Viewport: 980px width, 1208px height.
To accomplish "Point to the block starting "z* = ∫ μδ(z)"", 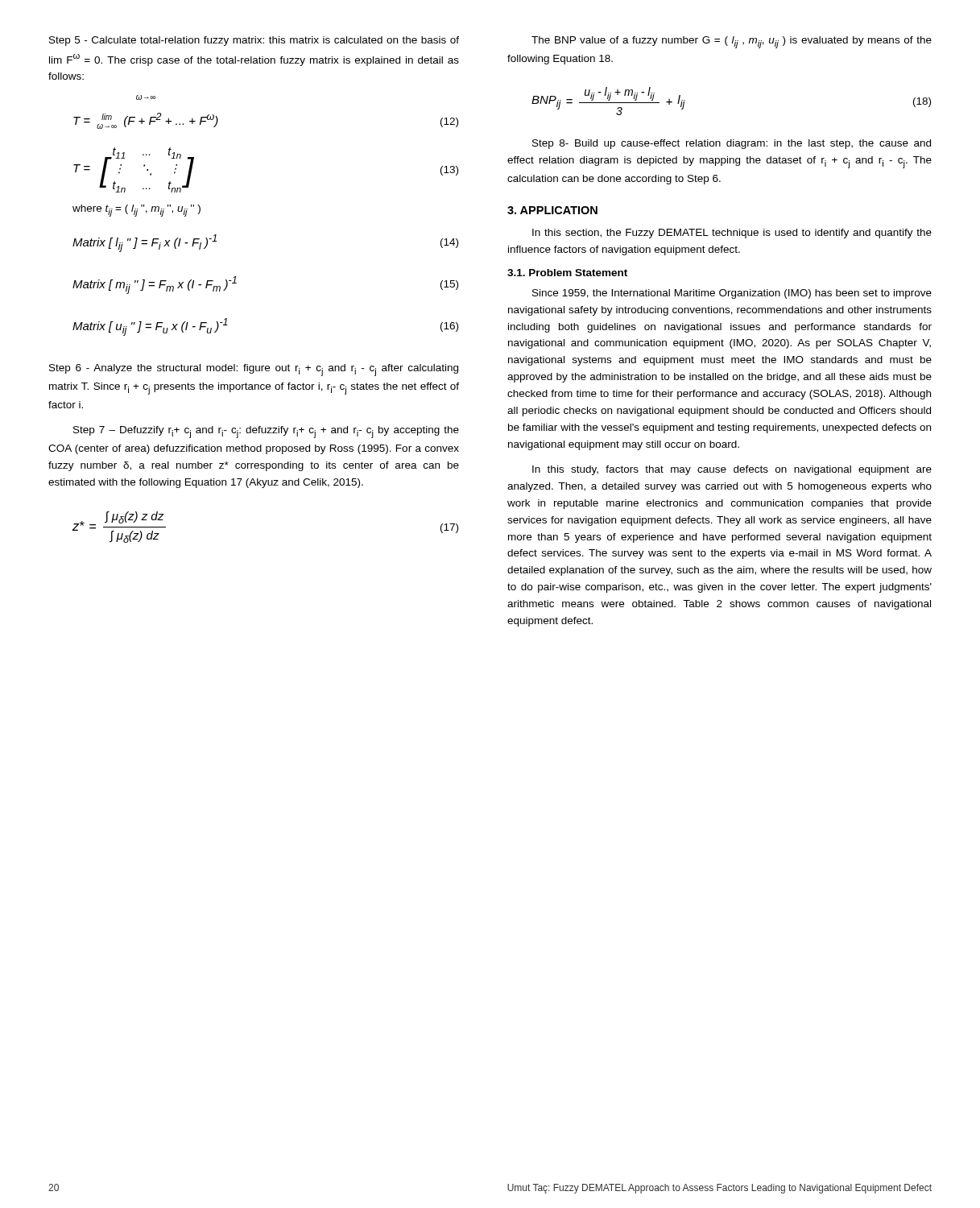I will coord(134,527).
